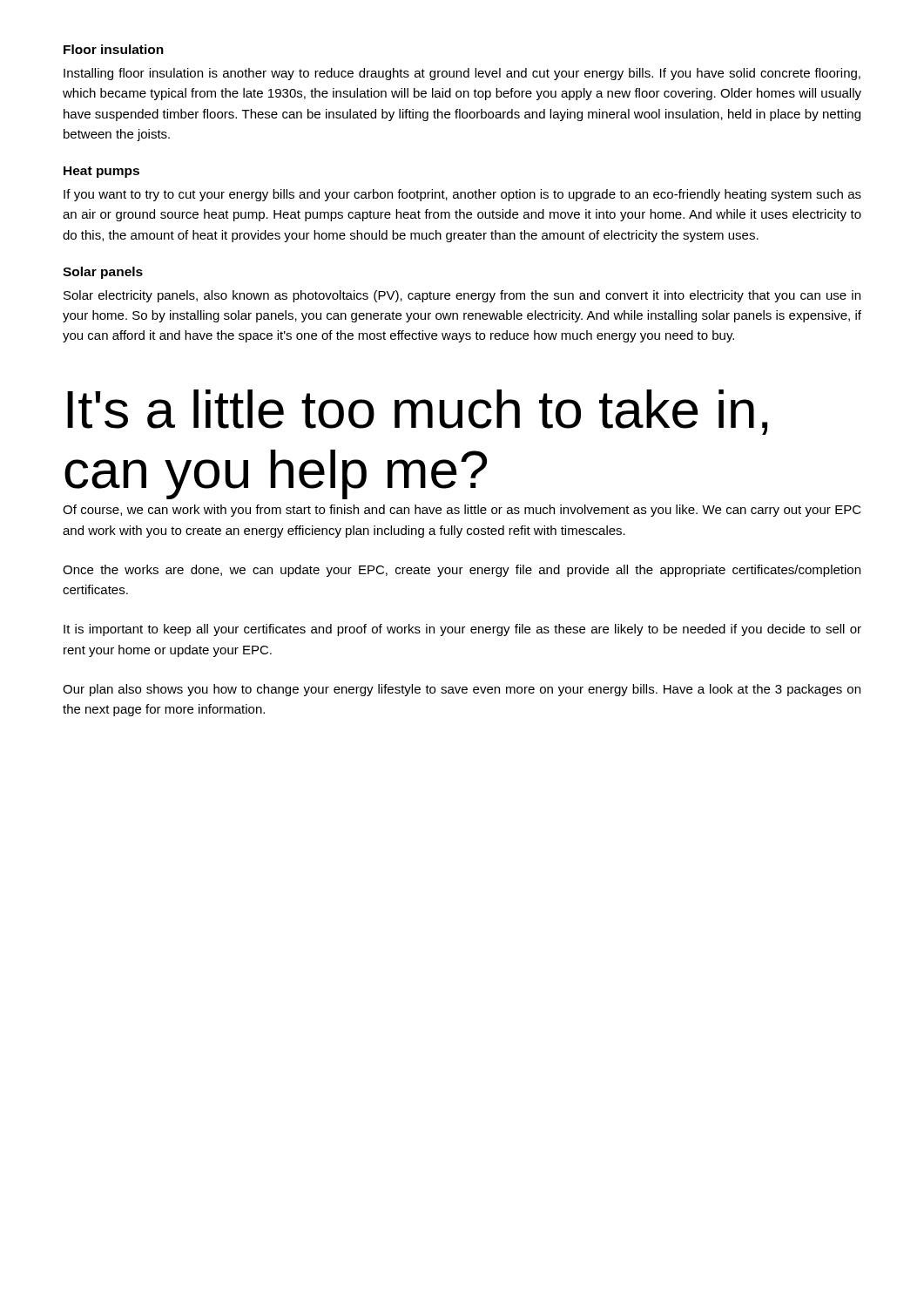
Task: Locate the block of text that opens with "Solar electricity panels,"
Action: [x=462, y=315]
